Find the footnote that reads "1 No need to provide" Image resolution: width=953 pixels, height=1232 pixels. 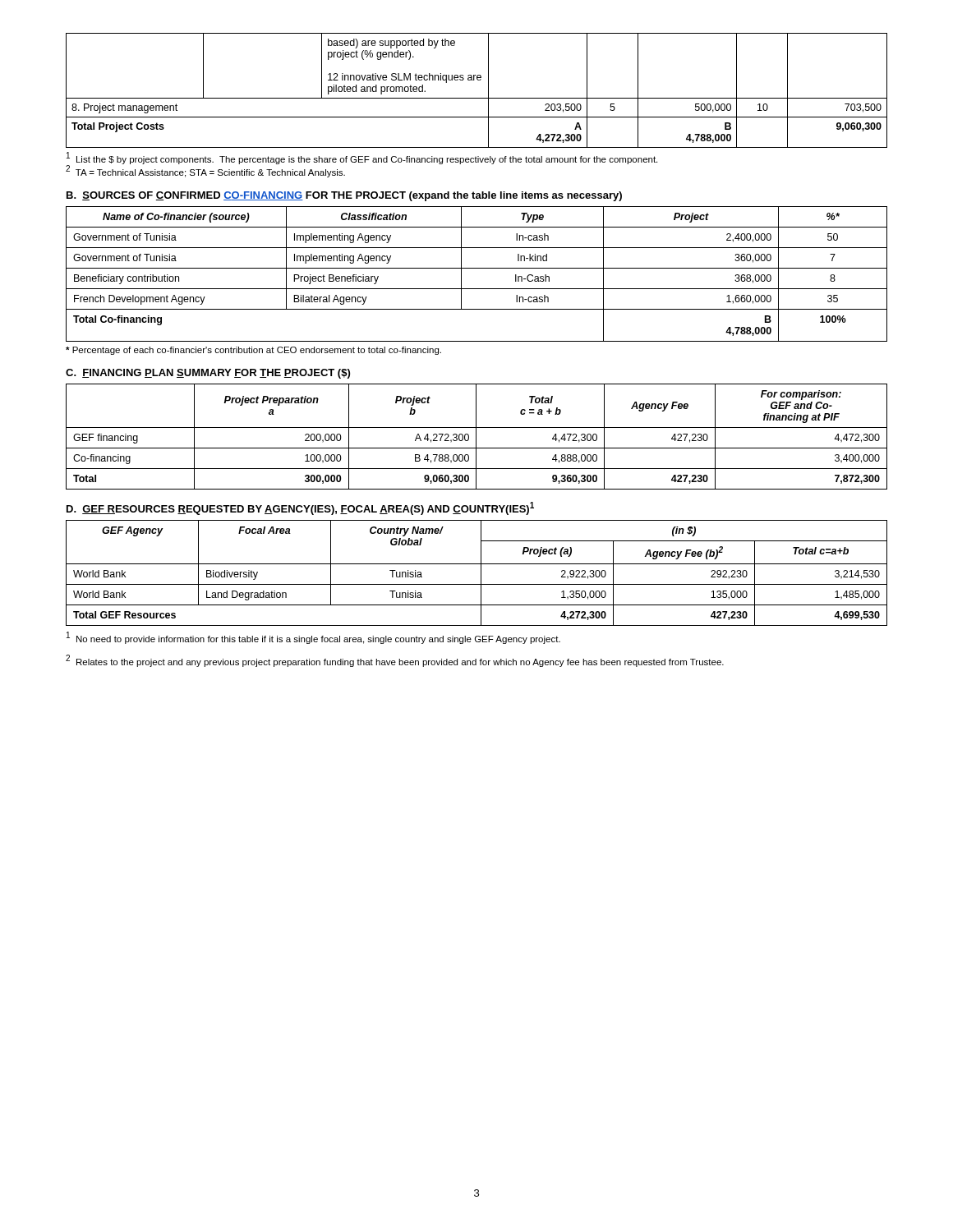pos(395,649)
